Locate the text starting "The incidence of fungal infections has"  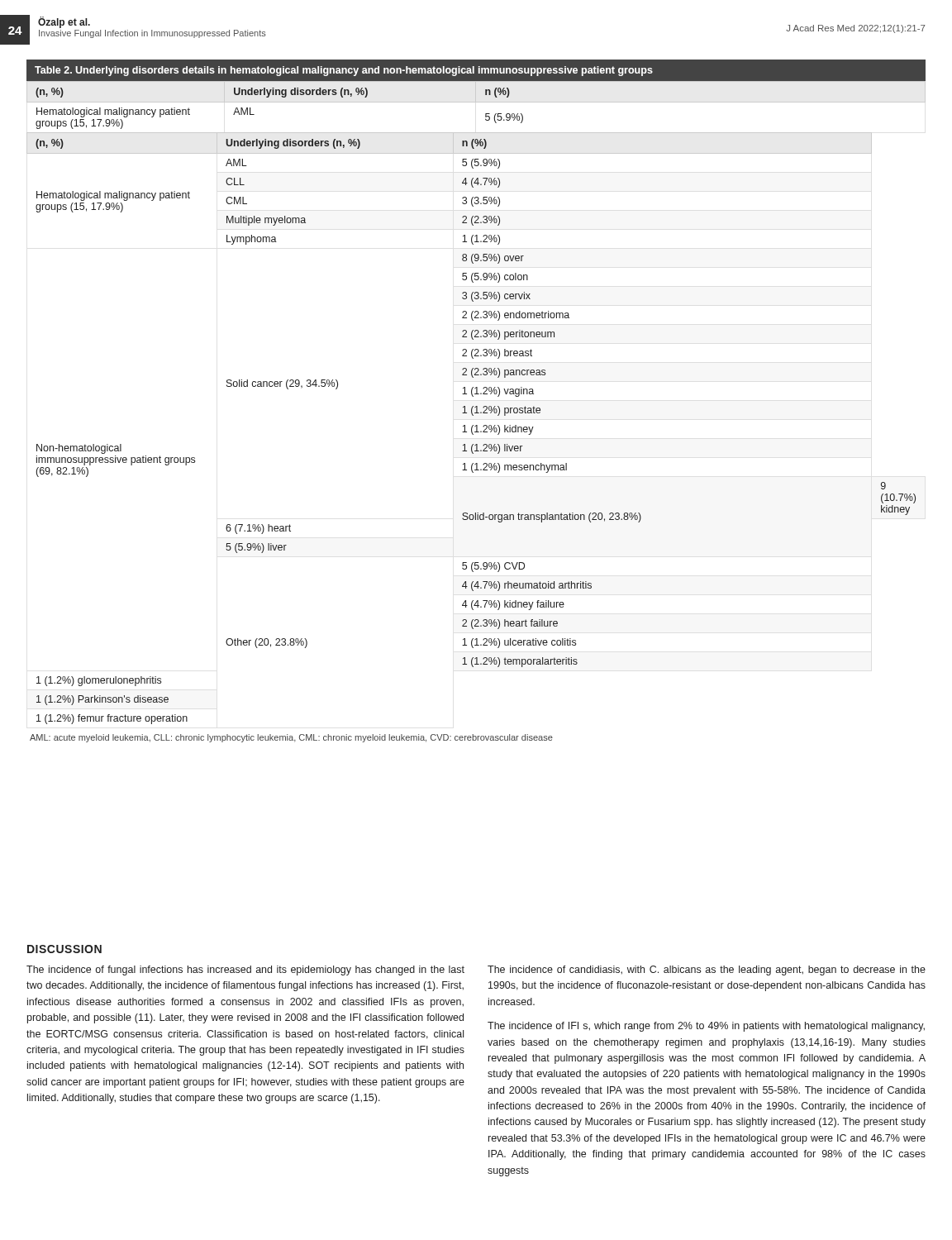[x=245, y=1034]
